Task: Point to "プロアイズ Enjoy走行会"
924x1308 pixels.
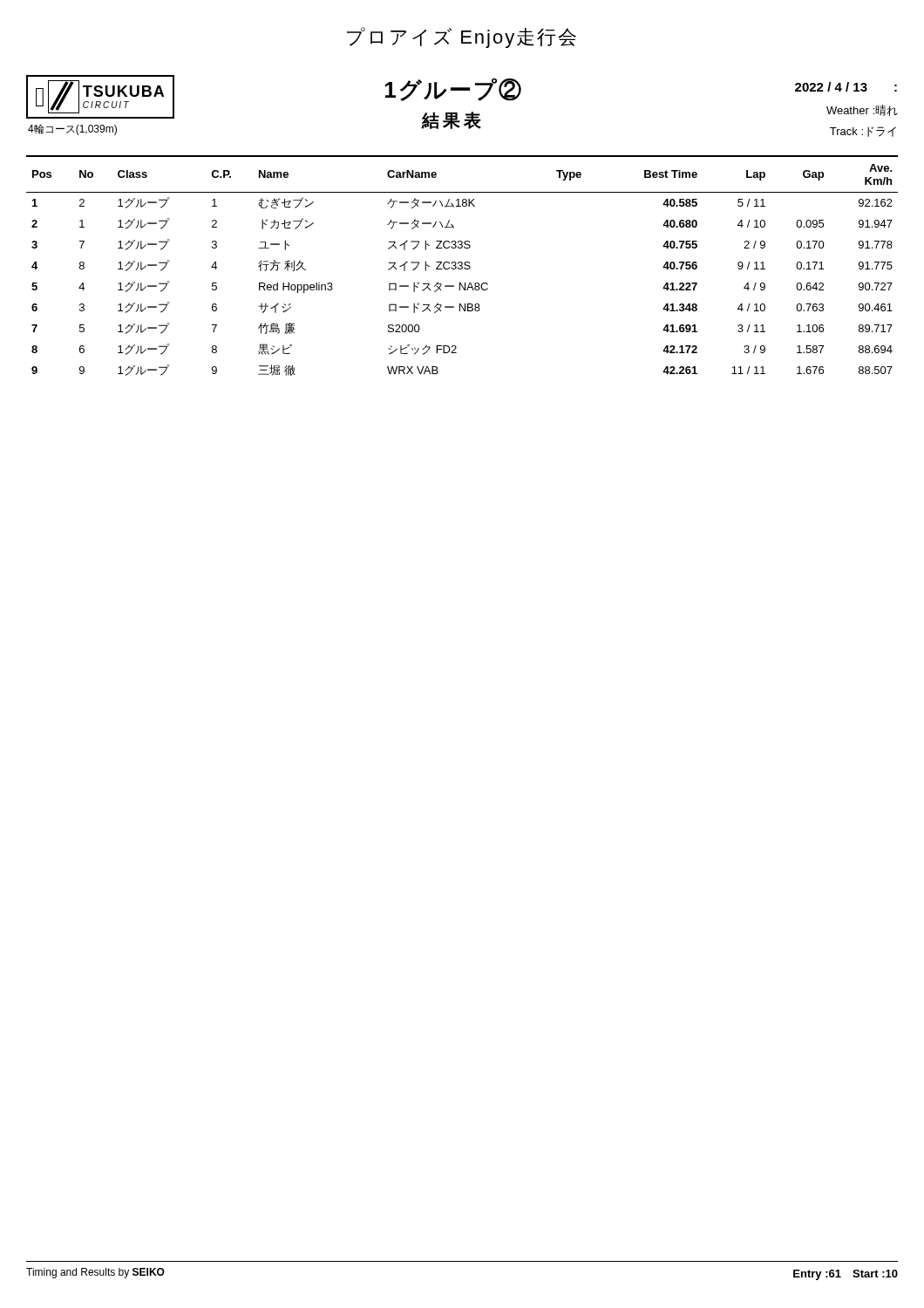Action: 462,37
